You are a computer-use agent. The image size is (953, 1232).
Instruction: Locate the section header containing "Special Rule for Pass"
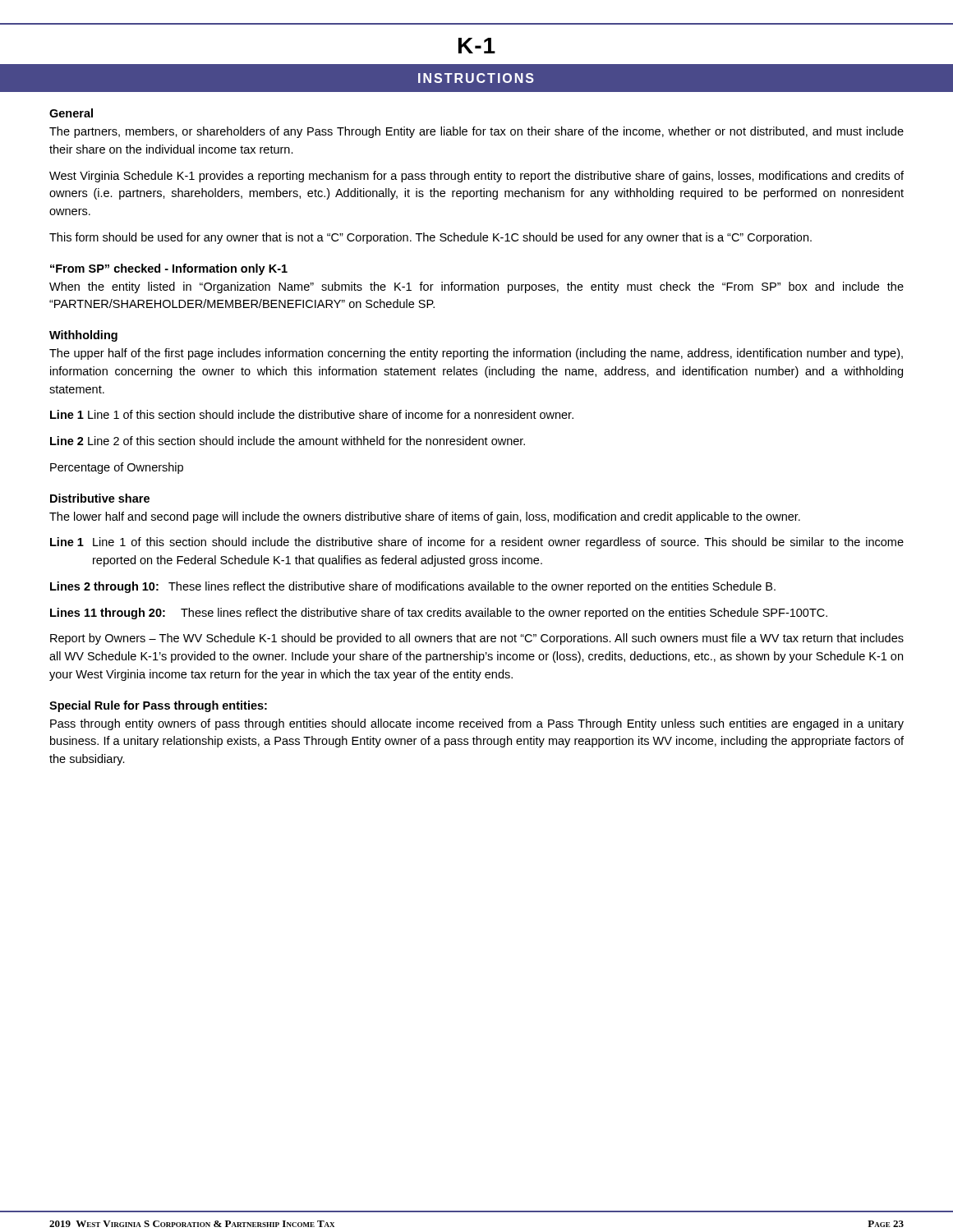point(158,705)
